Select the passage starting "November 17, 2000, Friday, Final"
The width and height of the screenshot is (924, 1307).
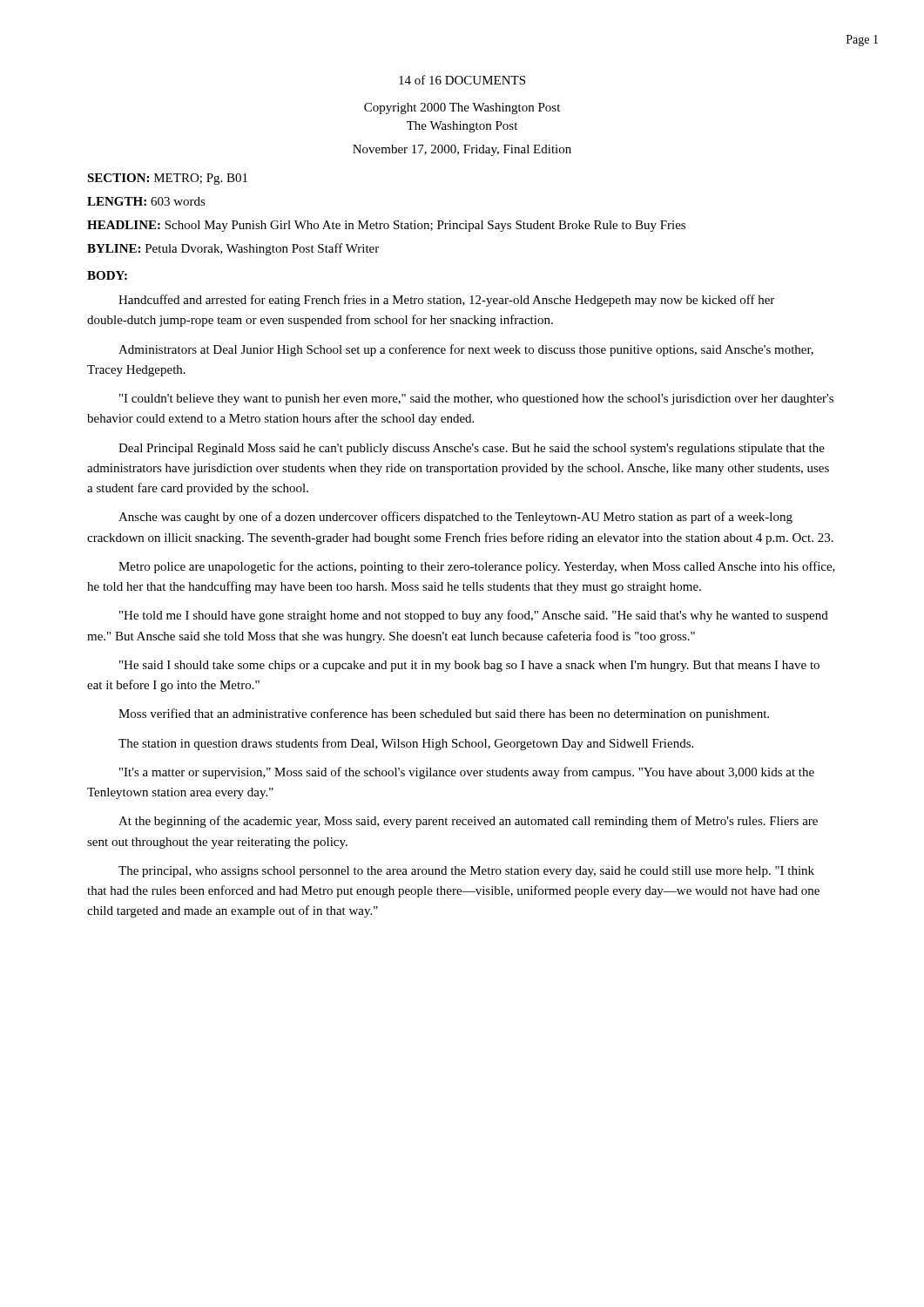(462, 149)
